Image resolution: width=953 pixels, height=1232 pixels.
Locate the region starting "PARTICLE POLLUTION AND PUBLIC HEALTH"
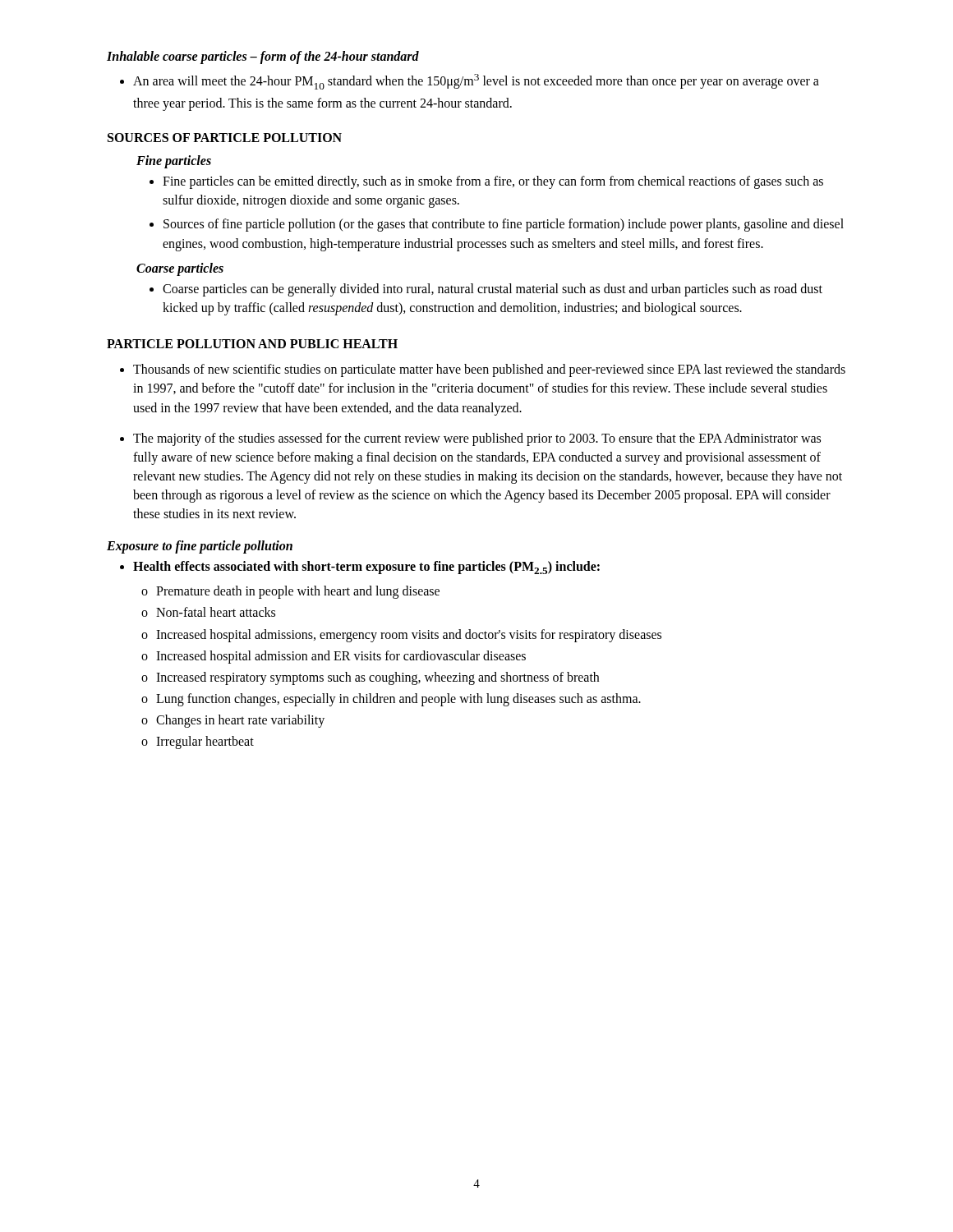point(252,344)
